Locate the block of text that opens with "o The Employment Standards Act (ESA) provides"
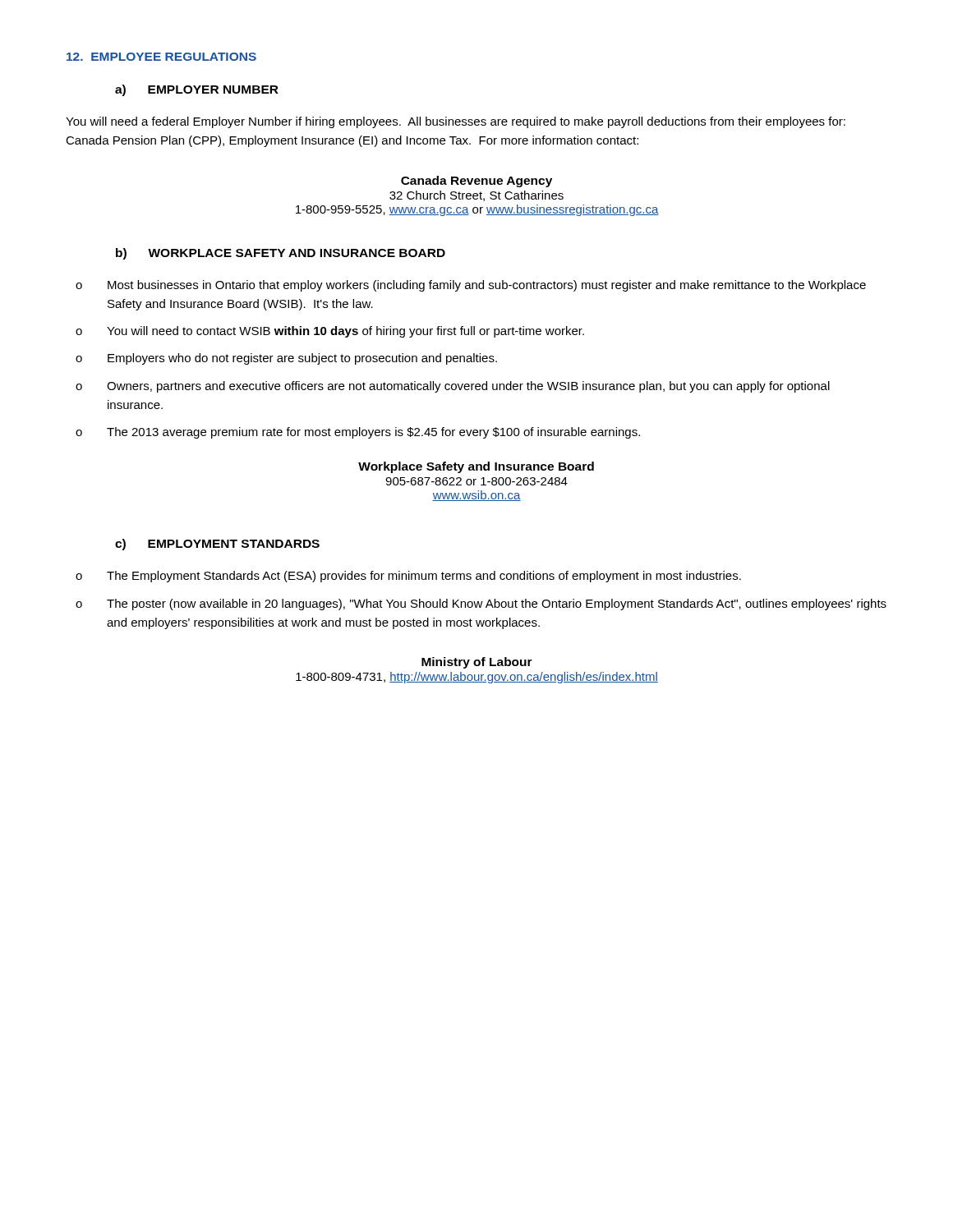This screenshot has height=1232, width=953. (404, 576)
